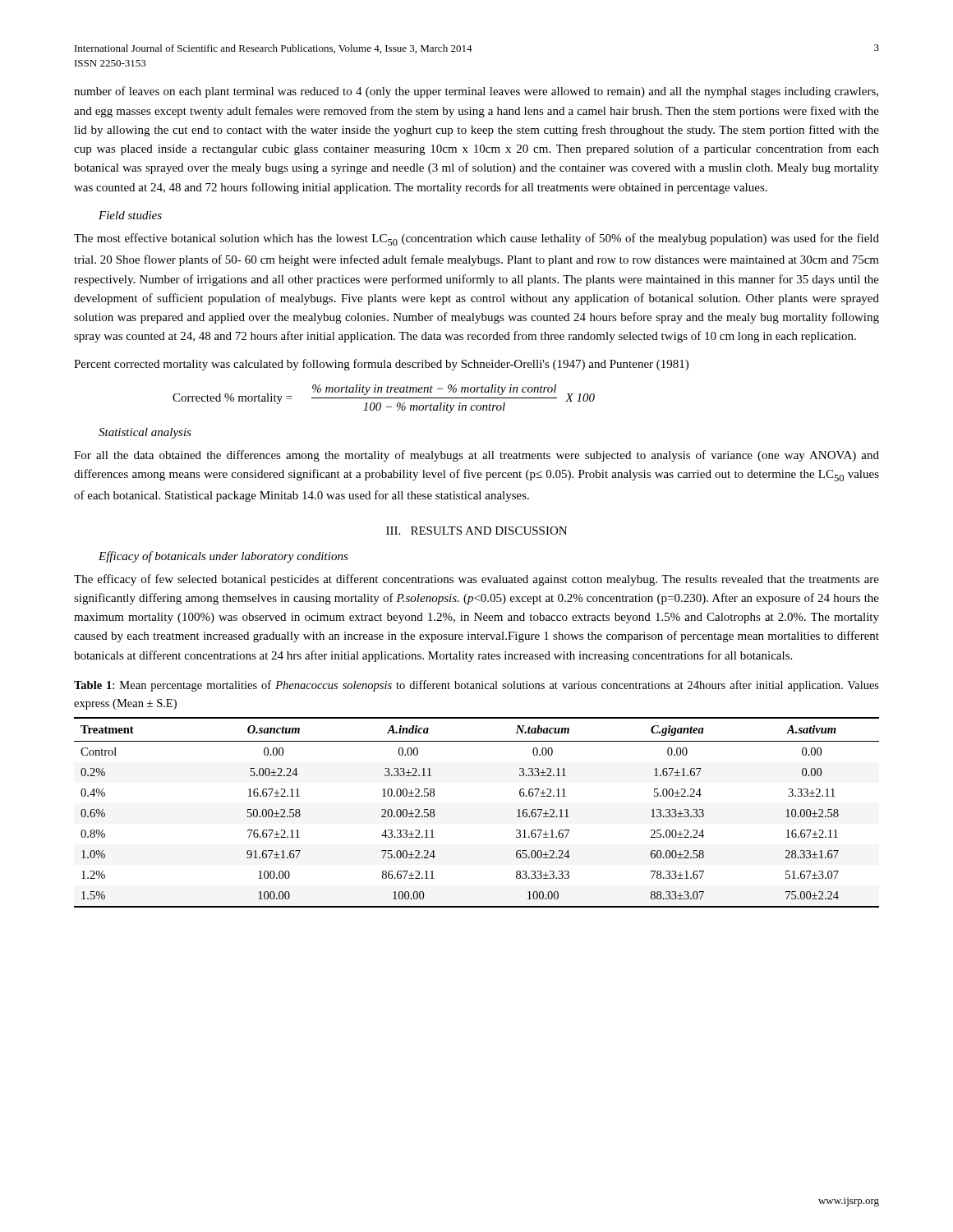Click the passage that begins "The most effective botanical solution which has the"
This screenshot has width=953, height=1232.
tap(476, 288)
